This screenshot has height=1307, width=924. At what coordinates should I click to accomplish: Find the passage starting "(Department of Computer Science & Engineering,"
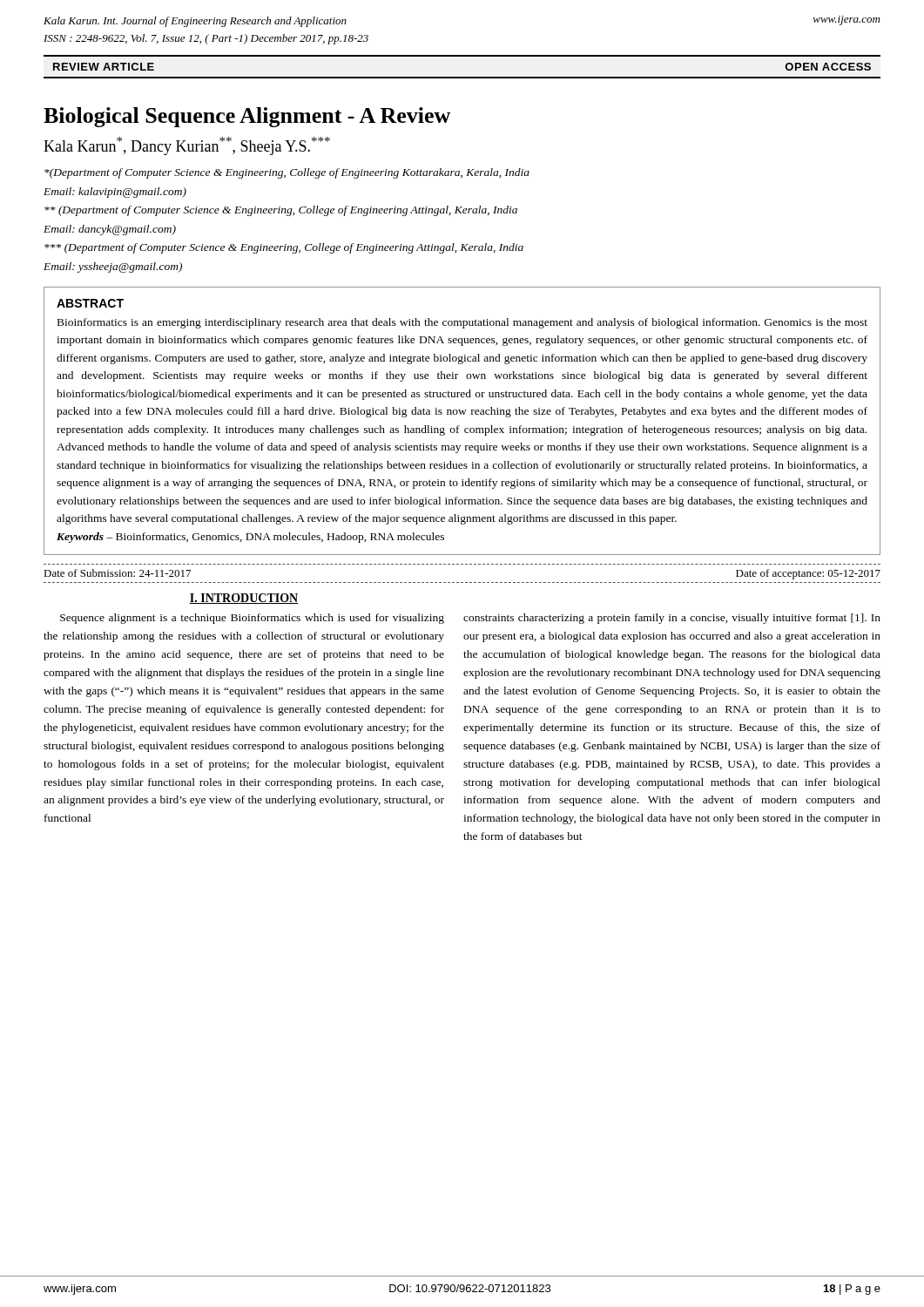(286, 219)
